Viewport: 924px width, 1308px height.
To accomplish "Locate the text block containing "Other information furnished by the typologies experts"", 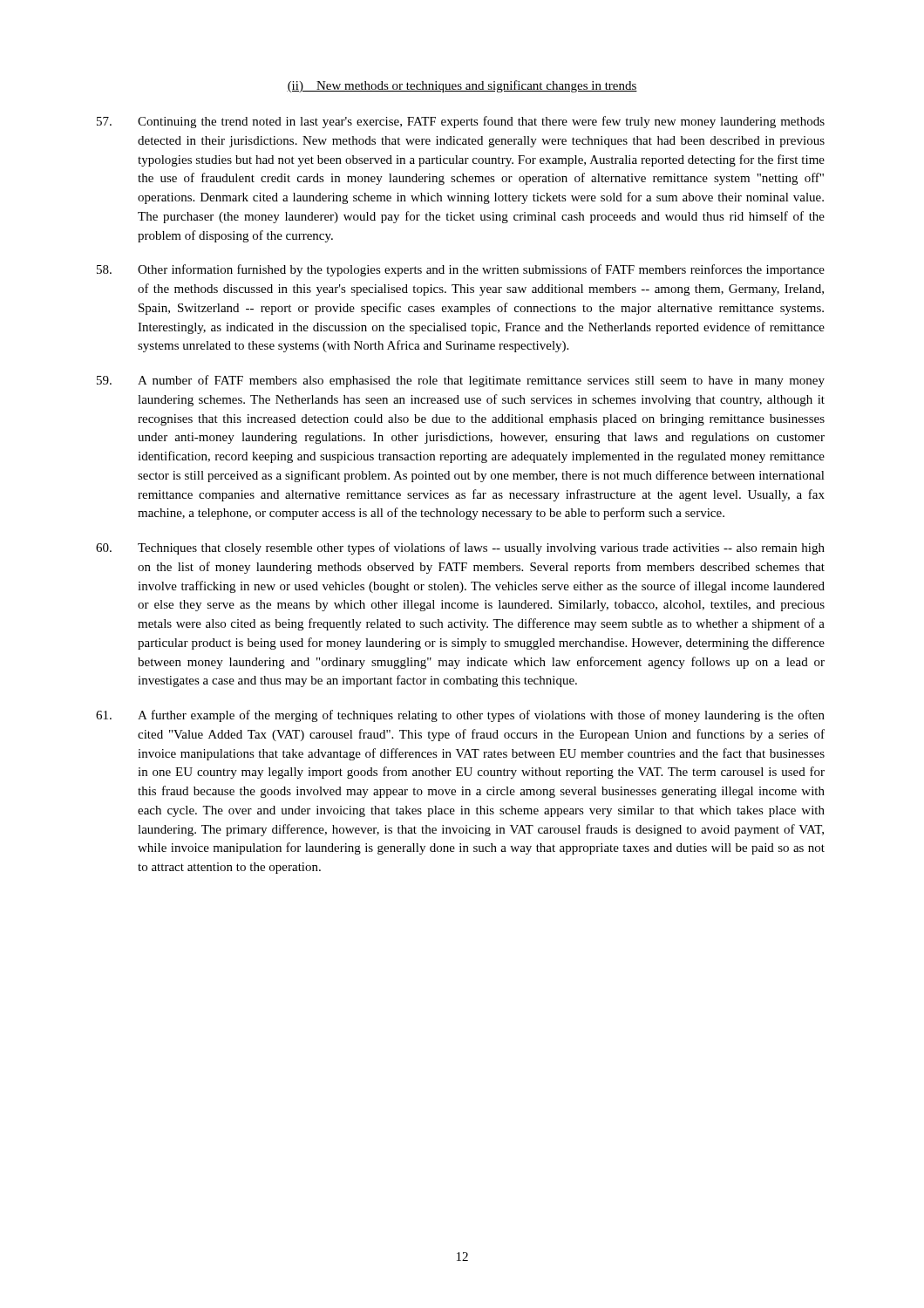I will [x=460, y=308].
